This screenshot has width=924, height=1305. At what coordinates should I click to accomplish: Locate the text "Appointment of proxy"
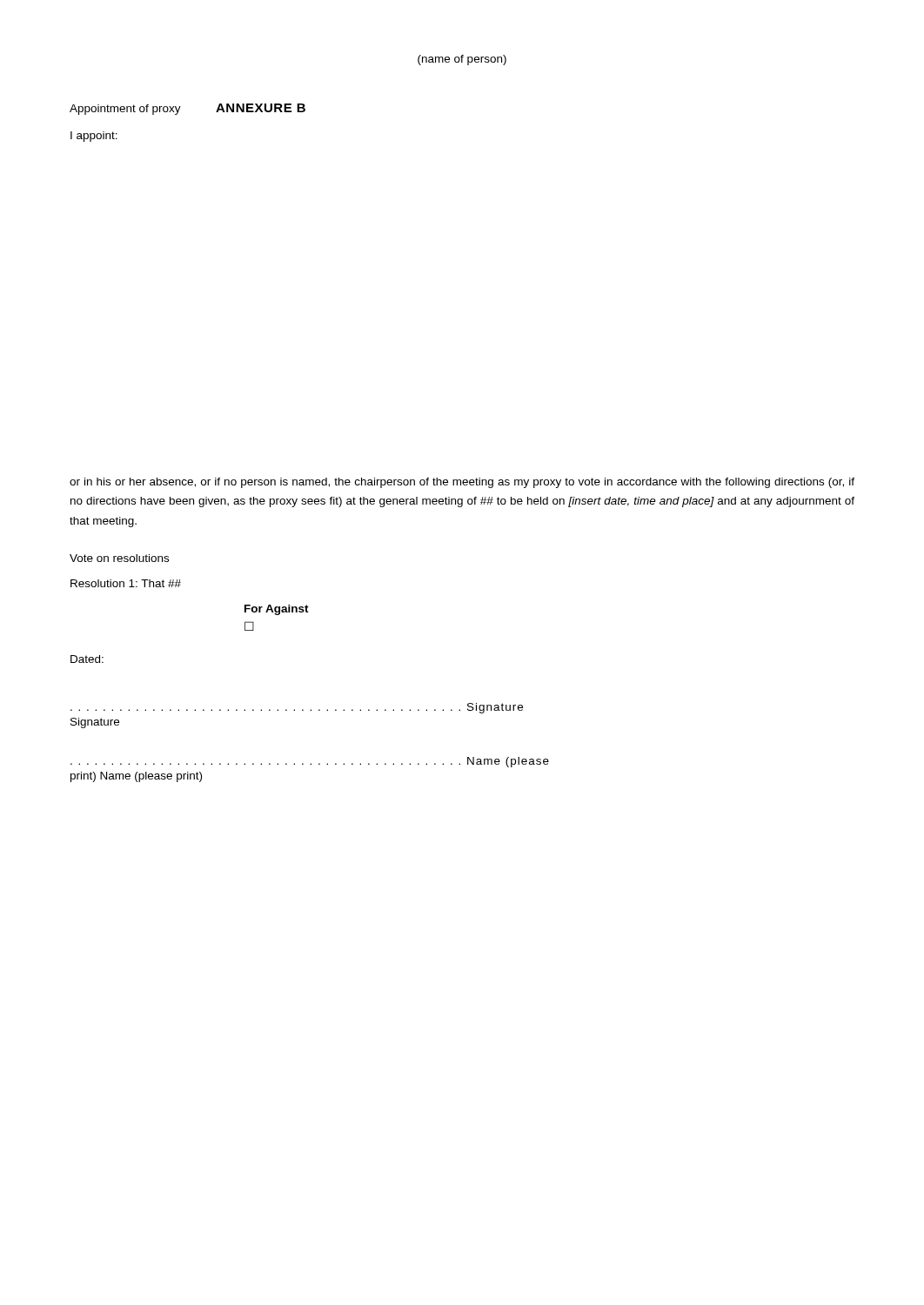tap(125, 108)
